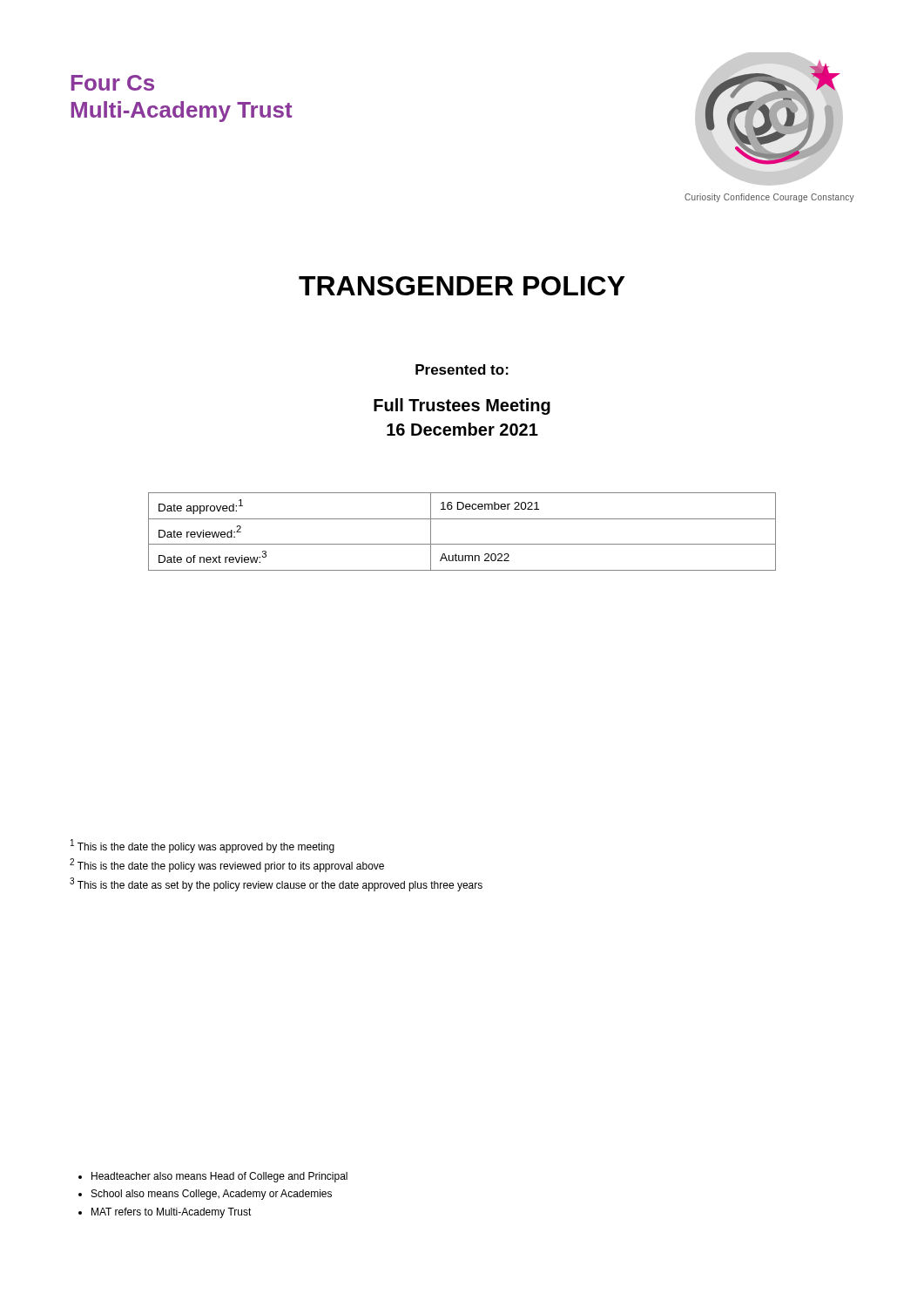924x1307 pixels.
Task: Where is the passage that starts "Headteacher also means Head"?
Action: [213, 1177]
